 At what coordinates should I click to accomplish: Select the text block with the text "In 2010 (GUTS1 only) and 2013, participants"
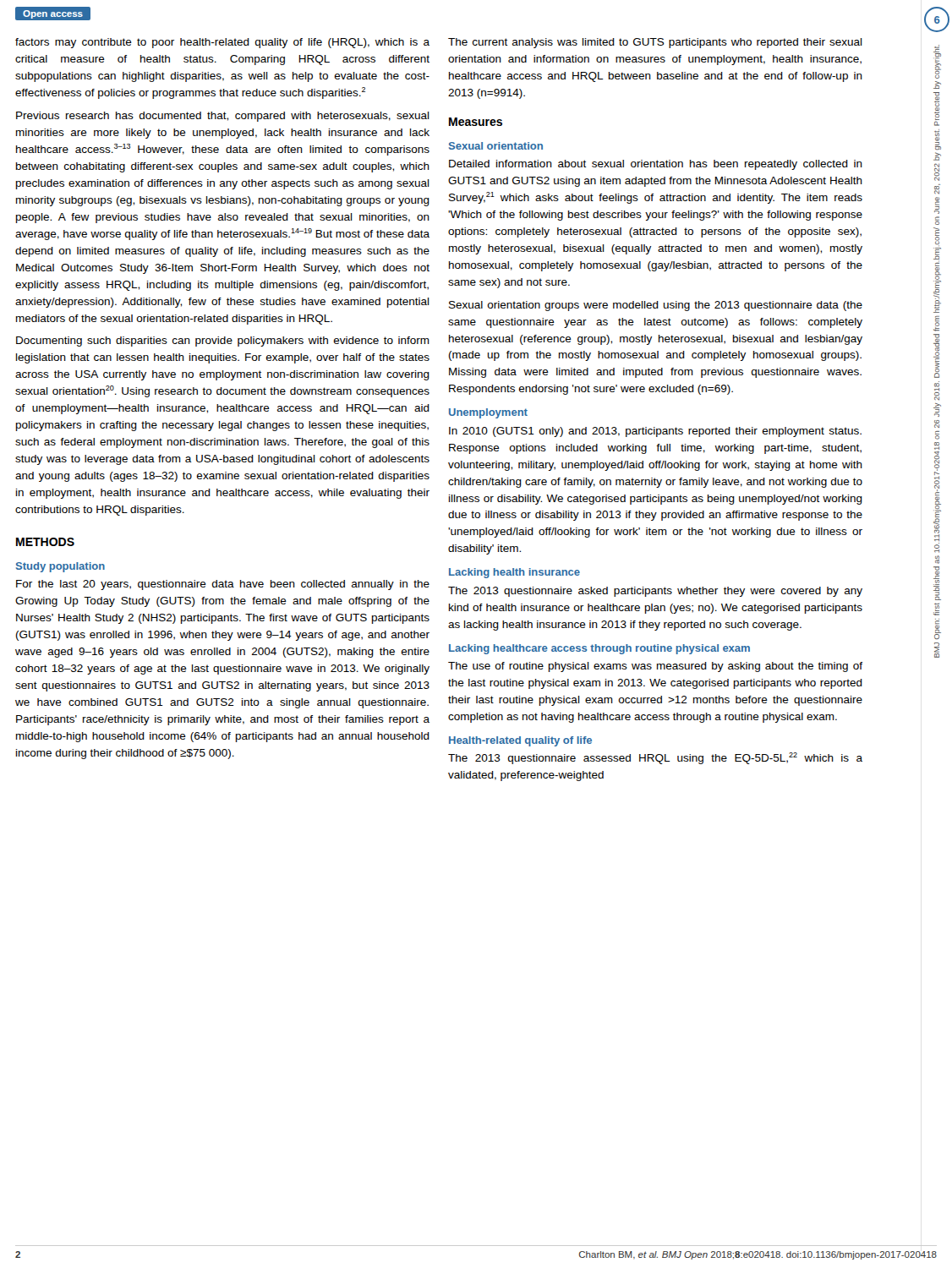pyautogui.click(x=655, y=490)
